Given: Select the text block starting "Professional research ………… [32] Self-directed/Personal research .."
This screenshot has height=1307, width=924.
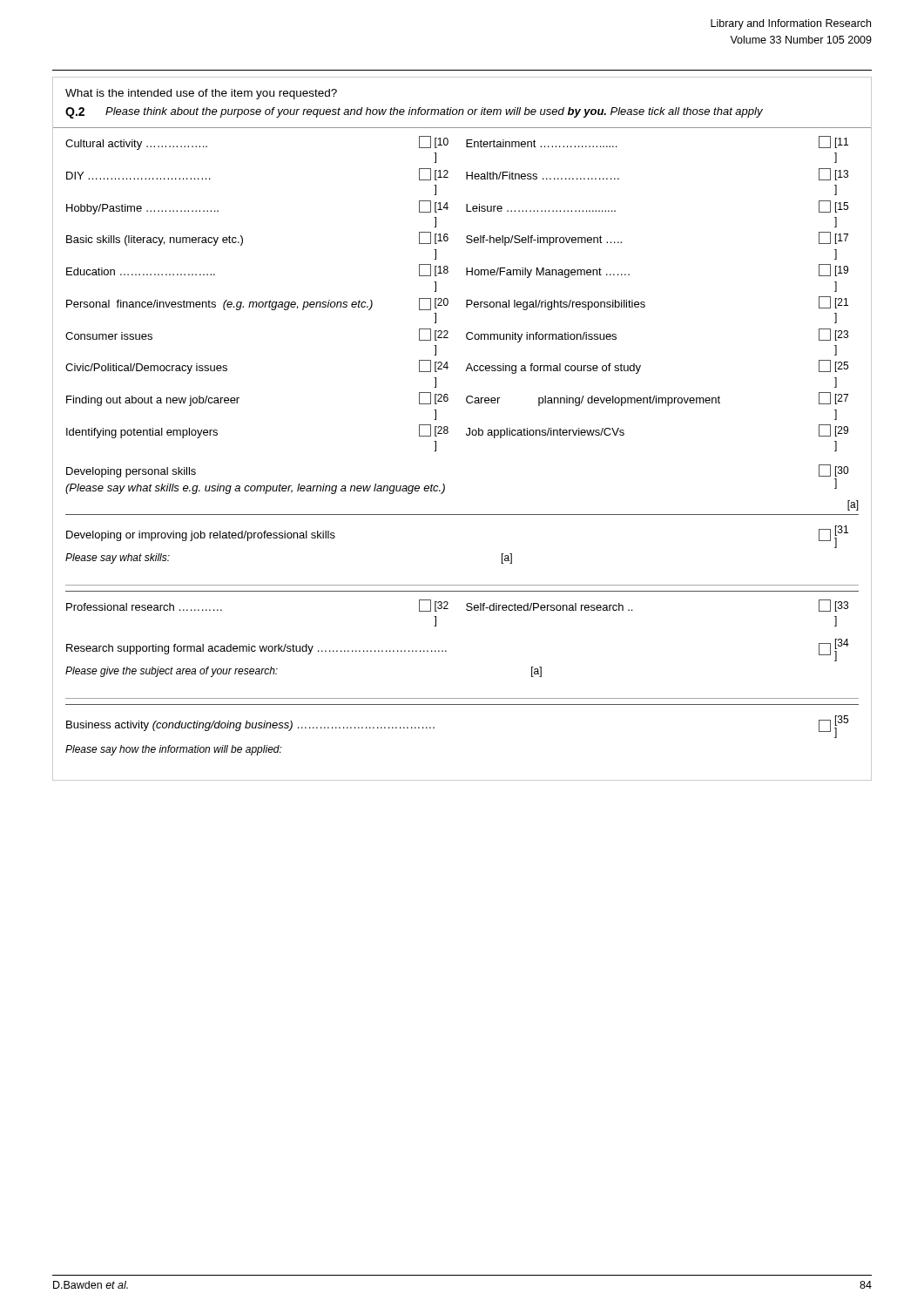Looking at the screenshot, I should (x=462, y=613).
